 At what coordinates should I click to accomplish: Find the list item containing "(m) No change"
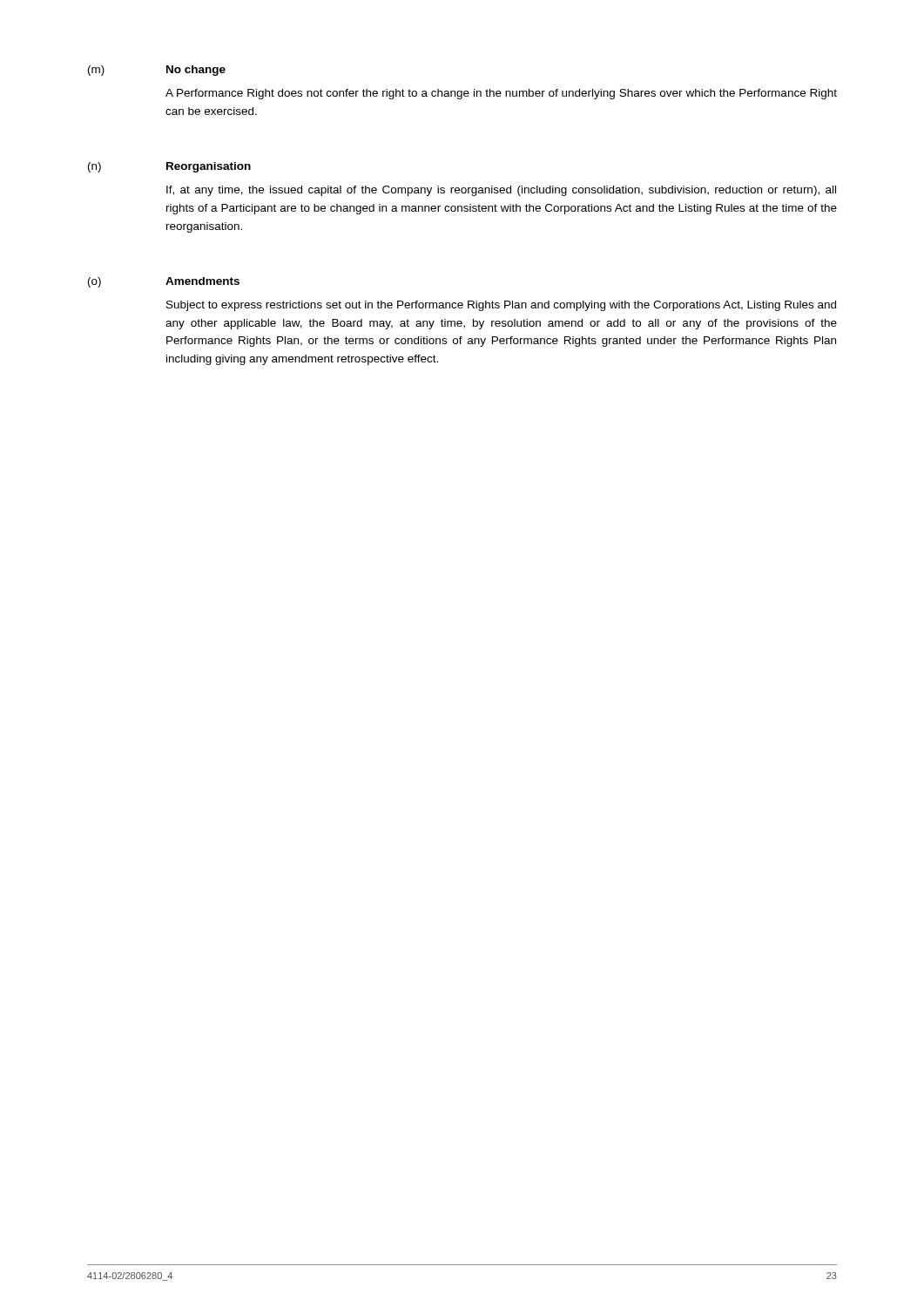pos(462,101)
